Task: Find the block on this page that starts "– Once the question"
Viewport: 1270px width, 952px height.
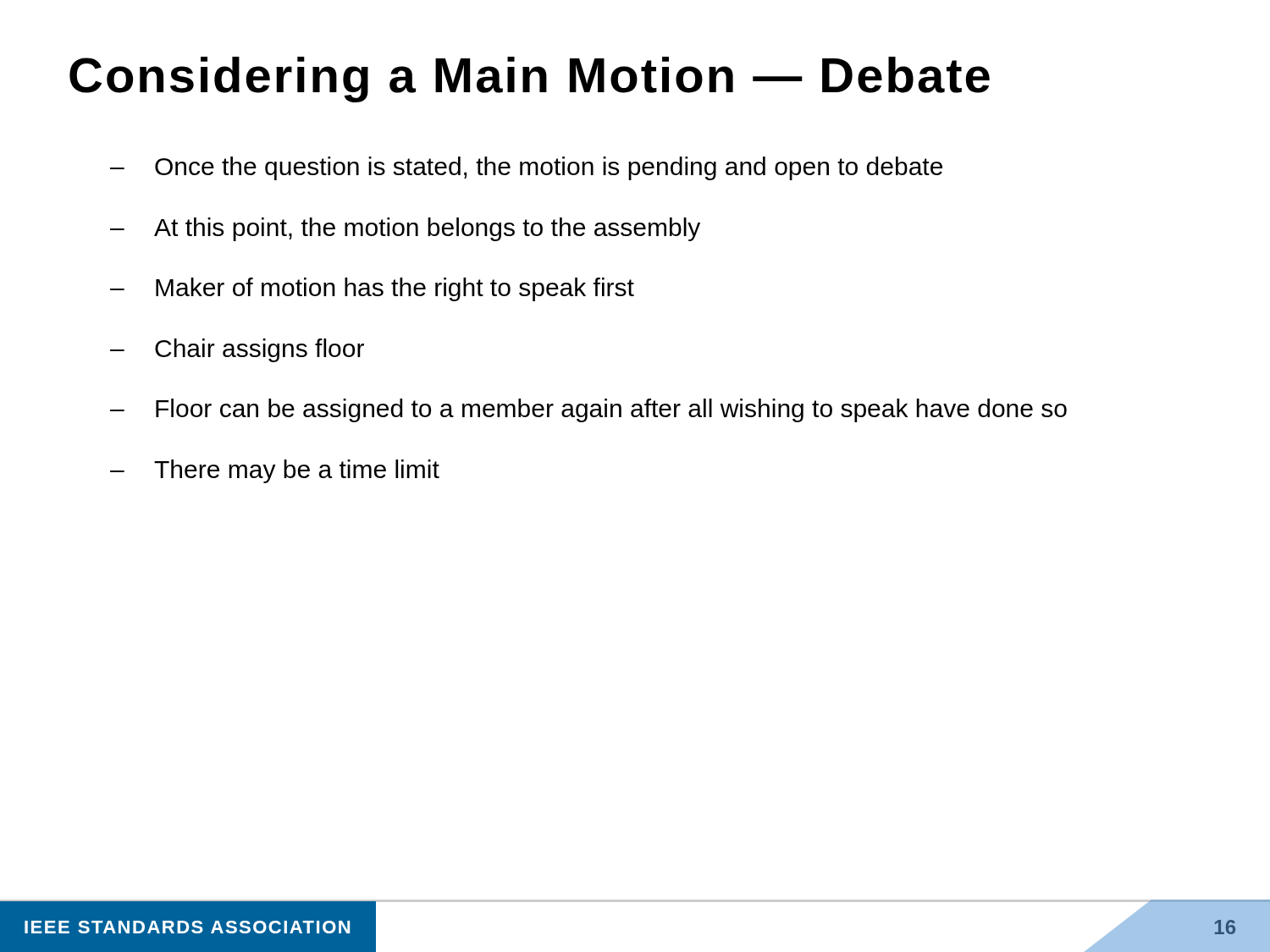Action: 648,167
